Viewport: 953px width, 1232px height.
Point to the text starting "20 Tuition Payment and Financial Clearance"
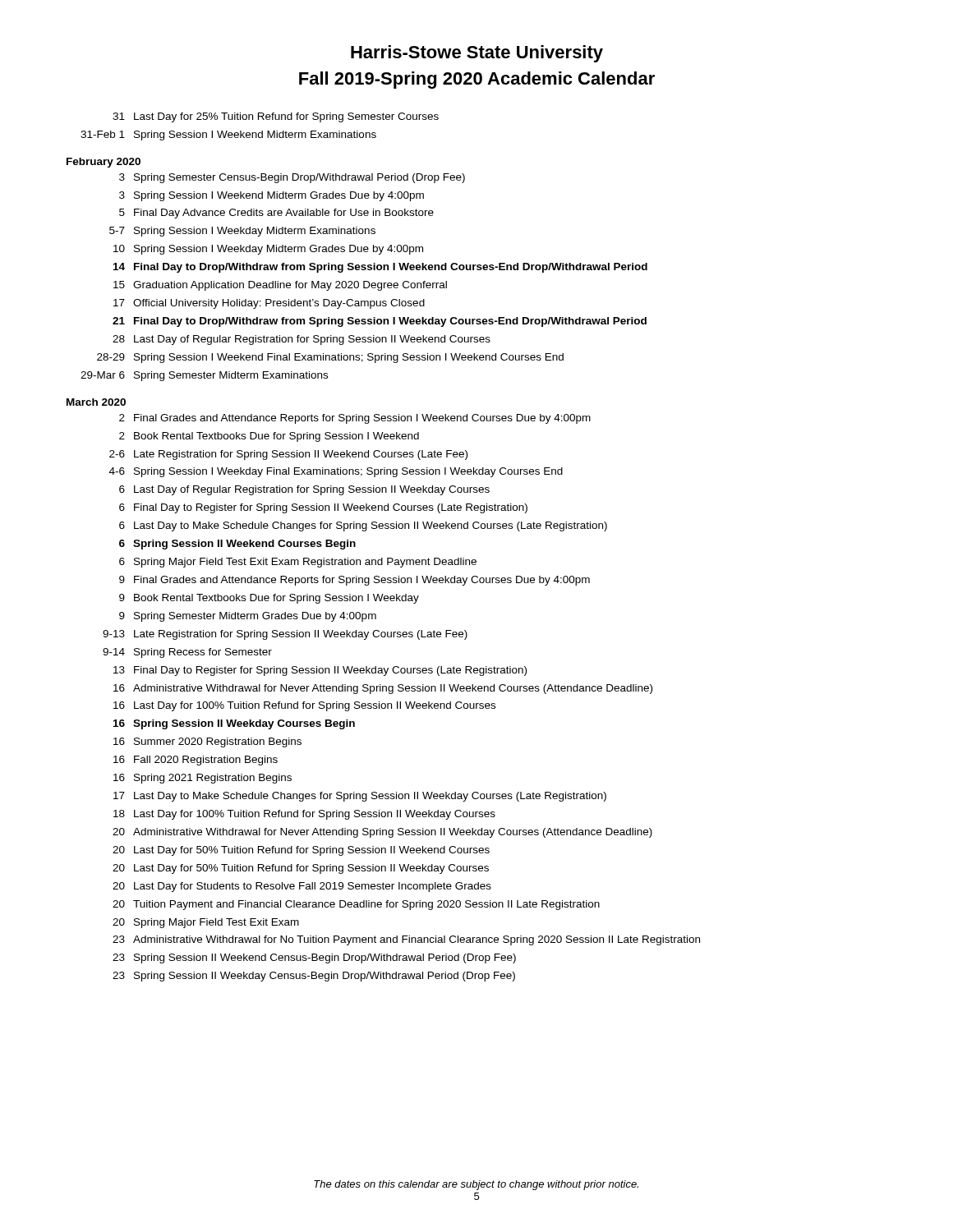476,904
